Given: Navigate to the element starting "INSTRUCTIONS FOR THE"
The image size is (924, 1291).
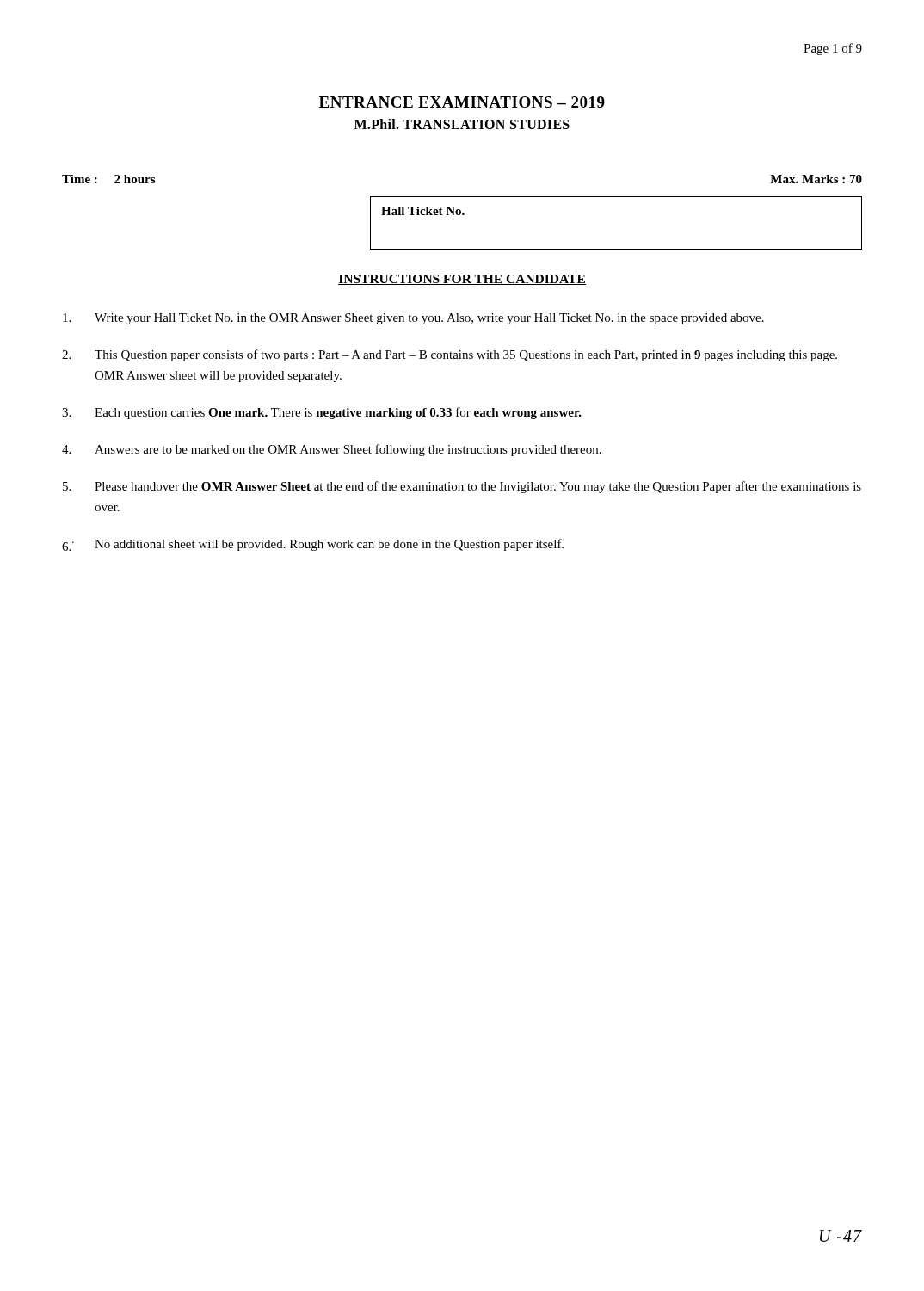Looking at the screenshot, I should tap(462, 278).
